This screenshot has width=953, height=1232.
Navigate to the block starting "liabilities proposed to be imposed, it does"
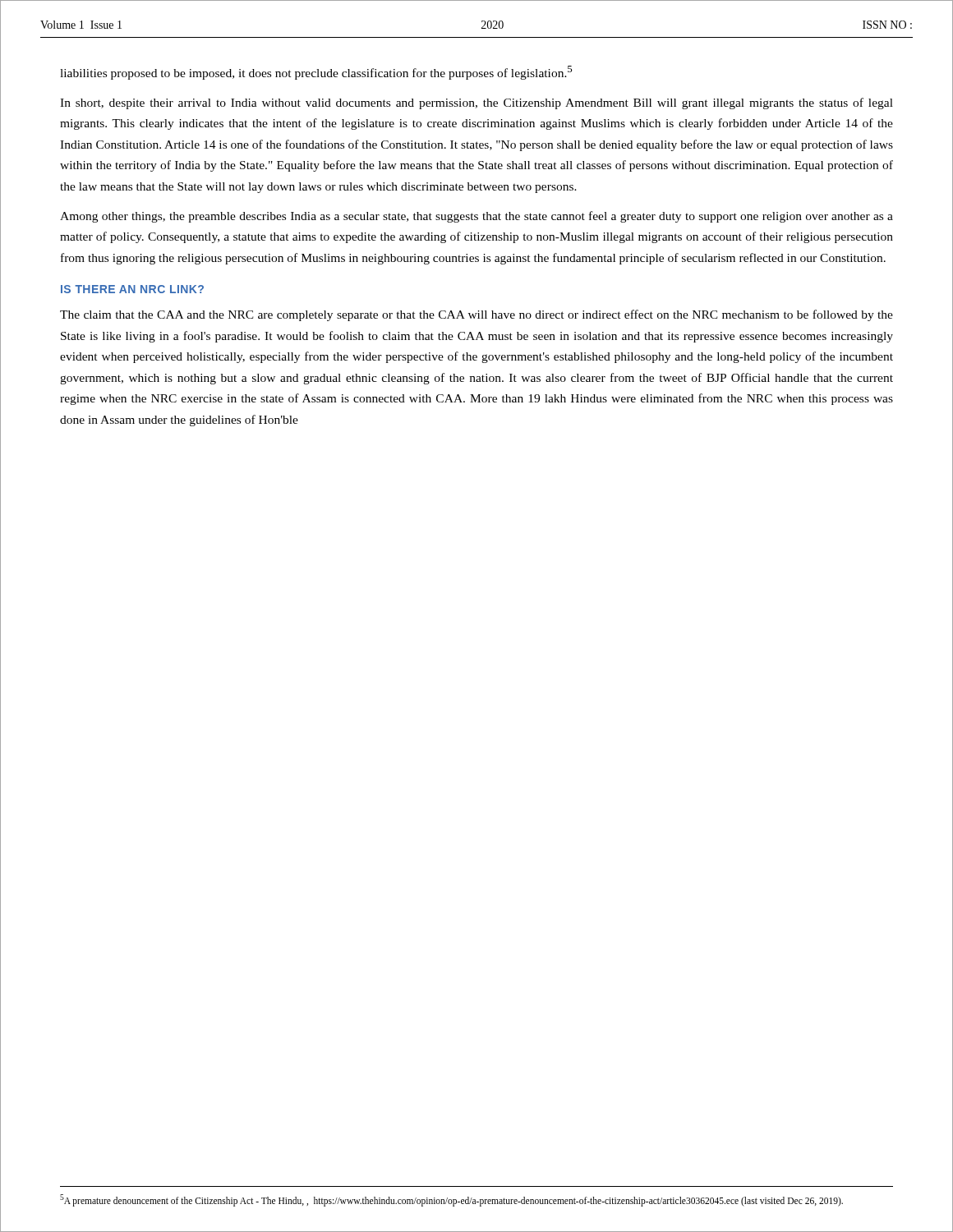[x=316, y=71]
